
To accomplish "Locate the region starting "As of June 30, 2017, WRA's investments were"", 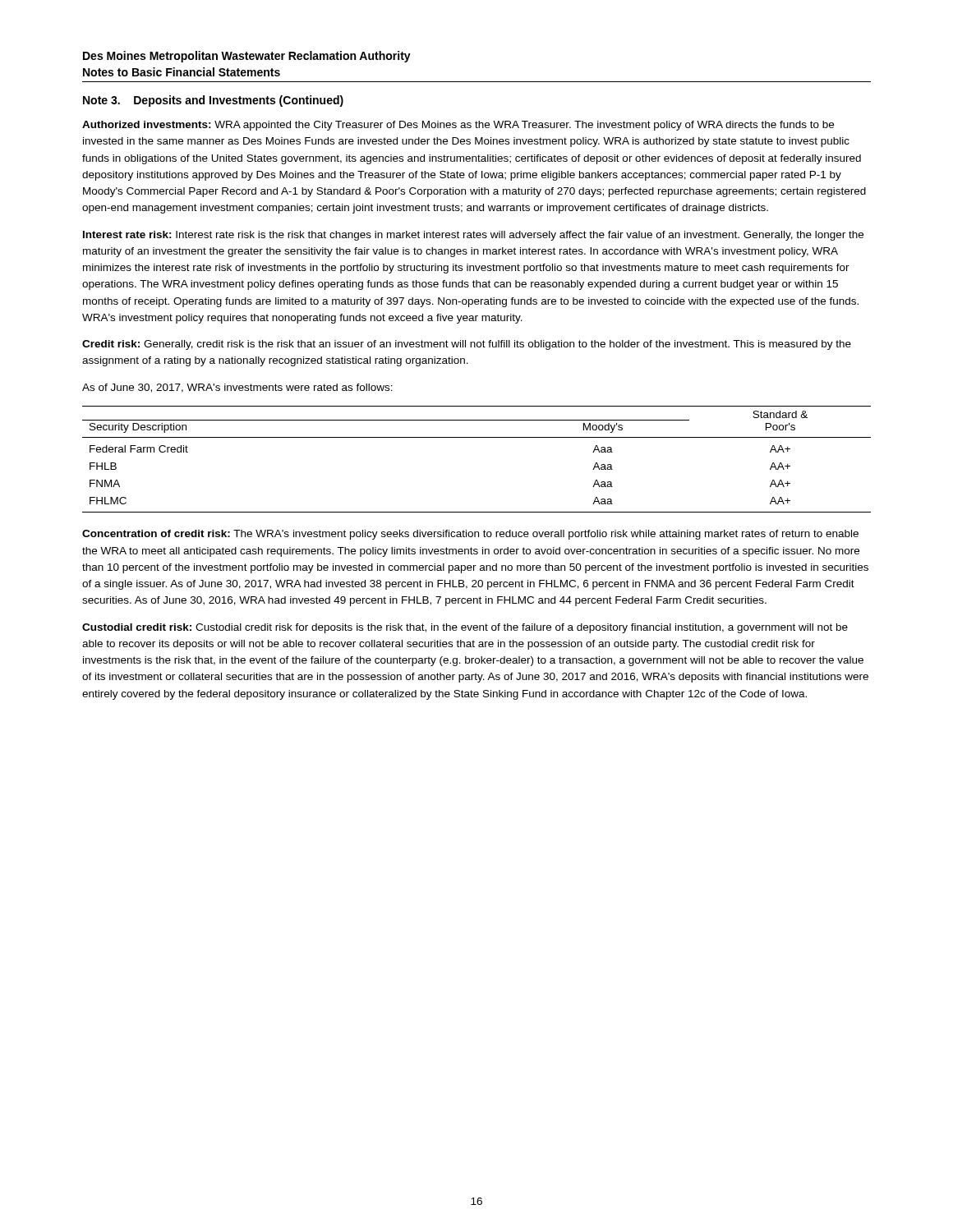I will 237,388.
